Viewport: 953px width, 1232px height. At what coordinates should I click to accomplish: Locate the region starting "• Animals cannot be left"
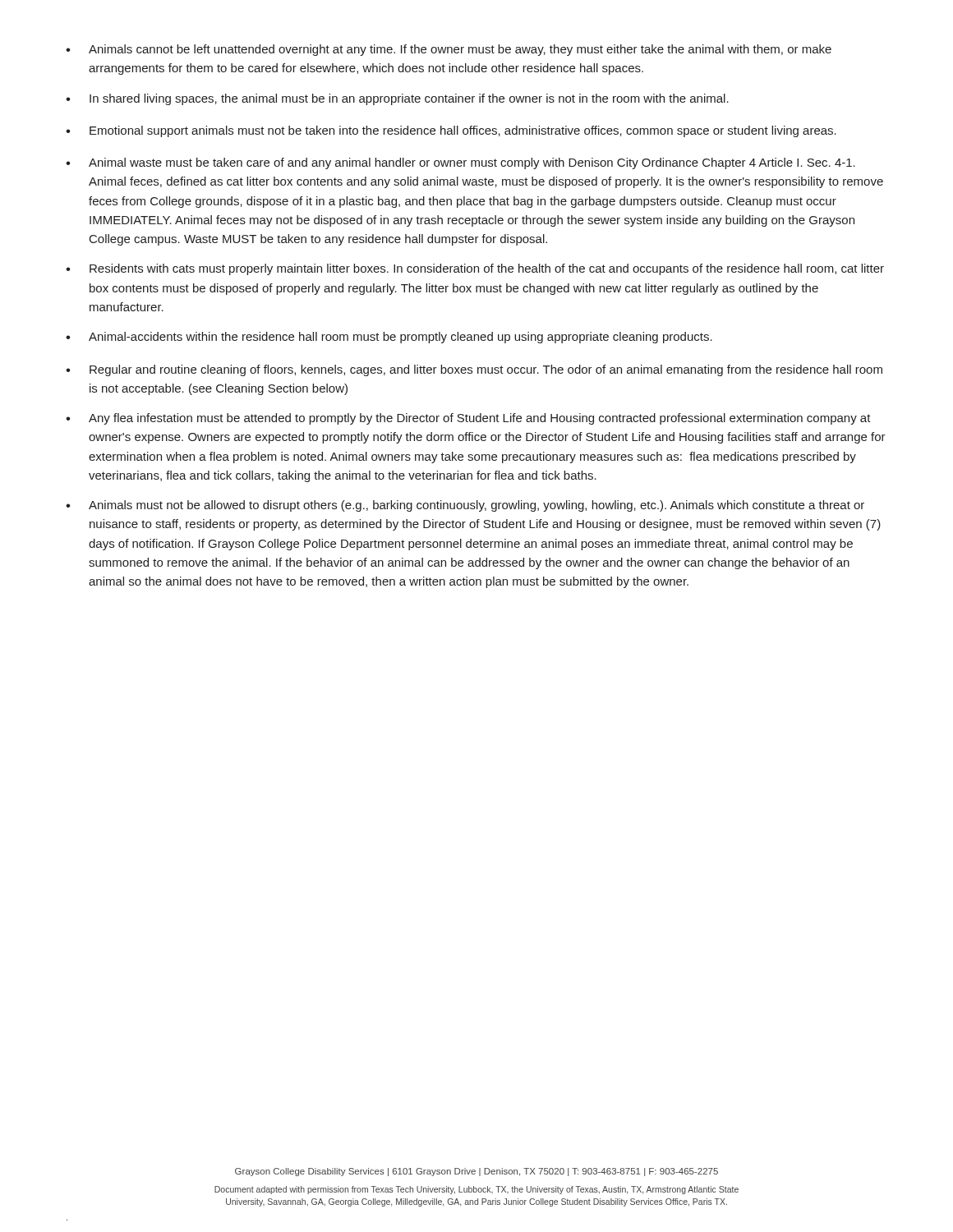click(476, 59)
